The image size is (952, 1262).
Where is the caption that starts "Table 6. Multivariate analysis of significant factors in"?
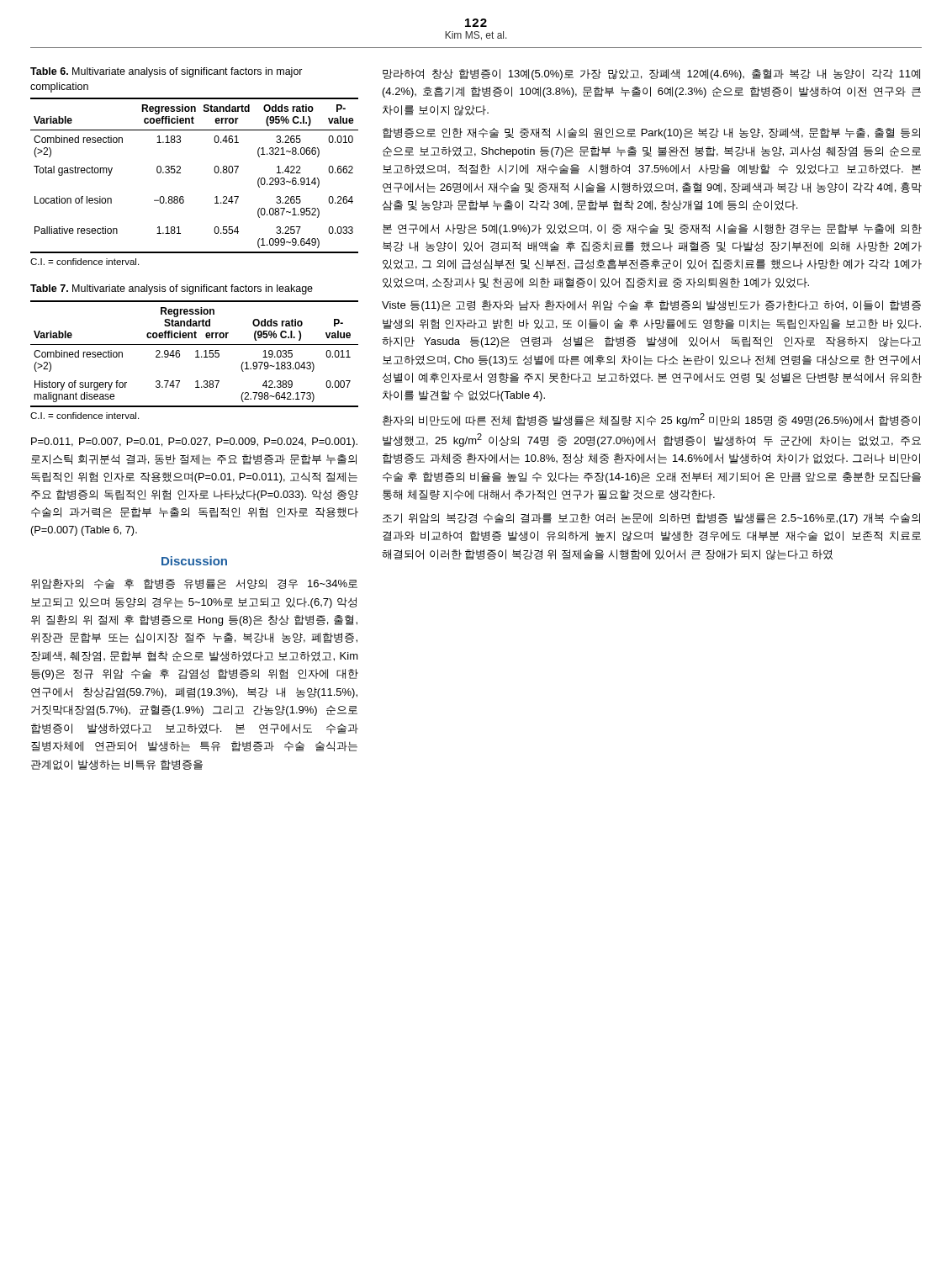(166, 79)
